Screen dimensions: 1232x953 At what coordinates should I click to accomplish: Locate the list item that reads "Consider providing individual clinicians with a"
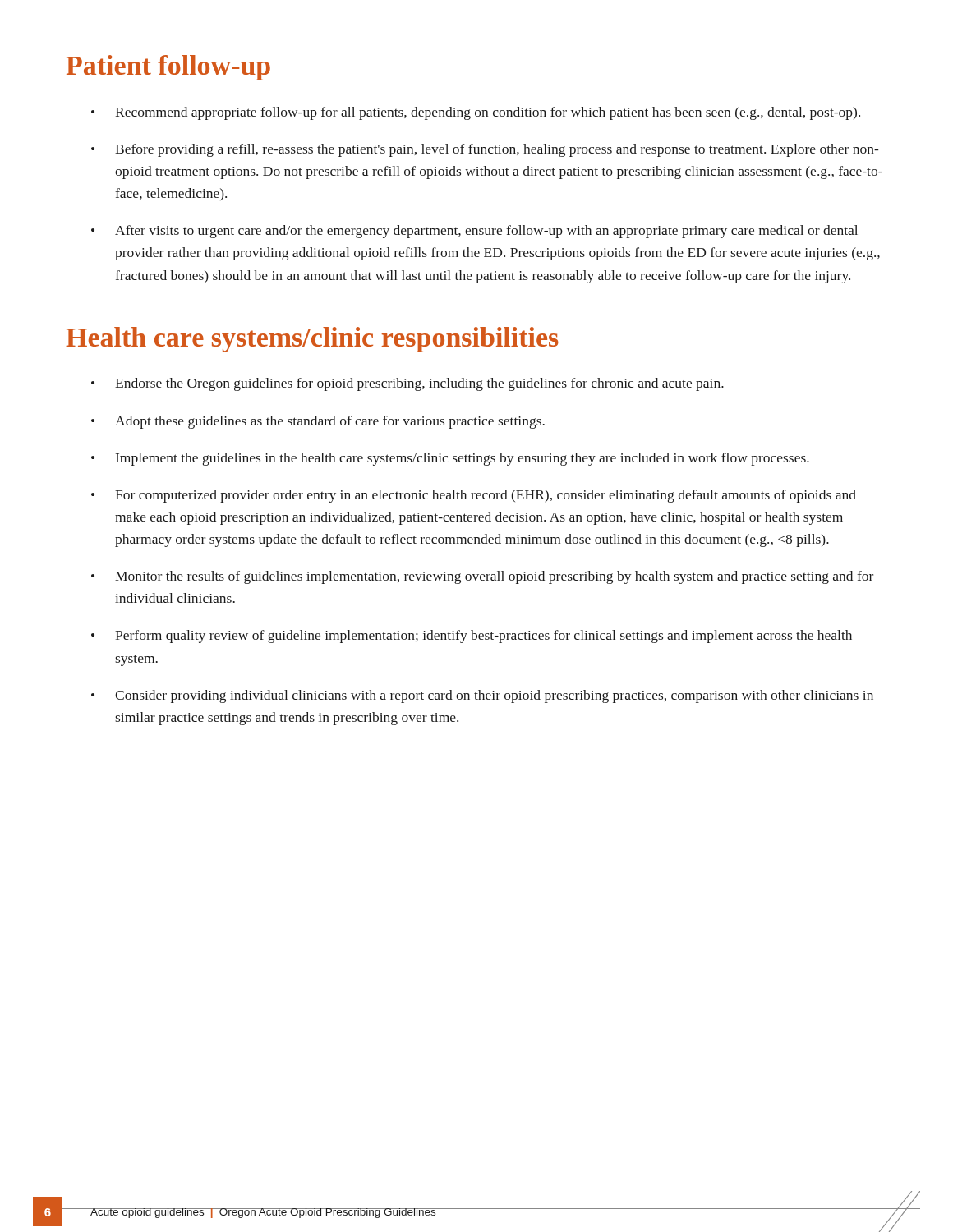pos(494,706)
